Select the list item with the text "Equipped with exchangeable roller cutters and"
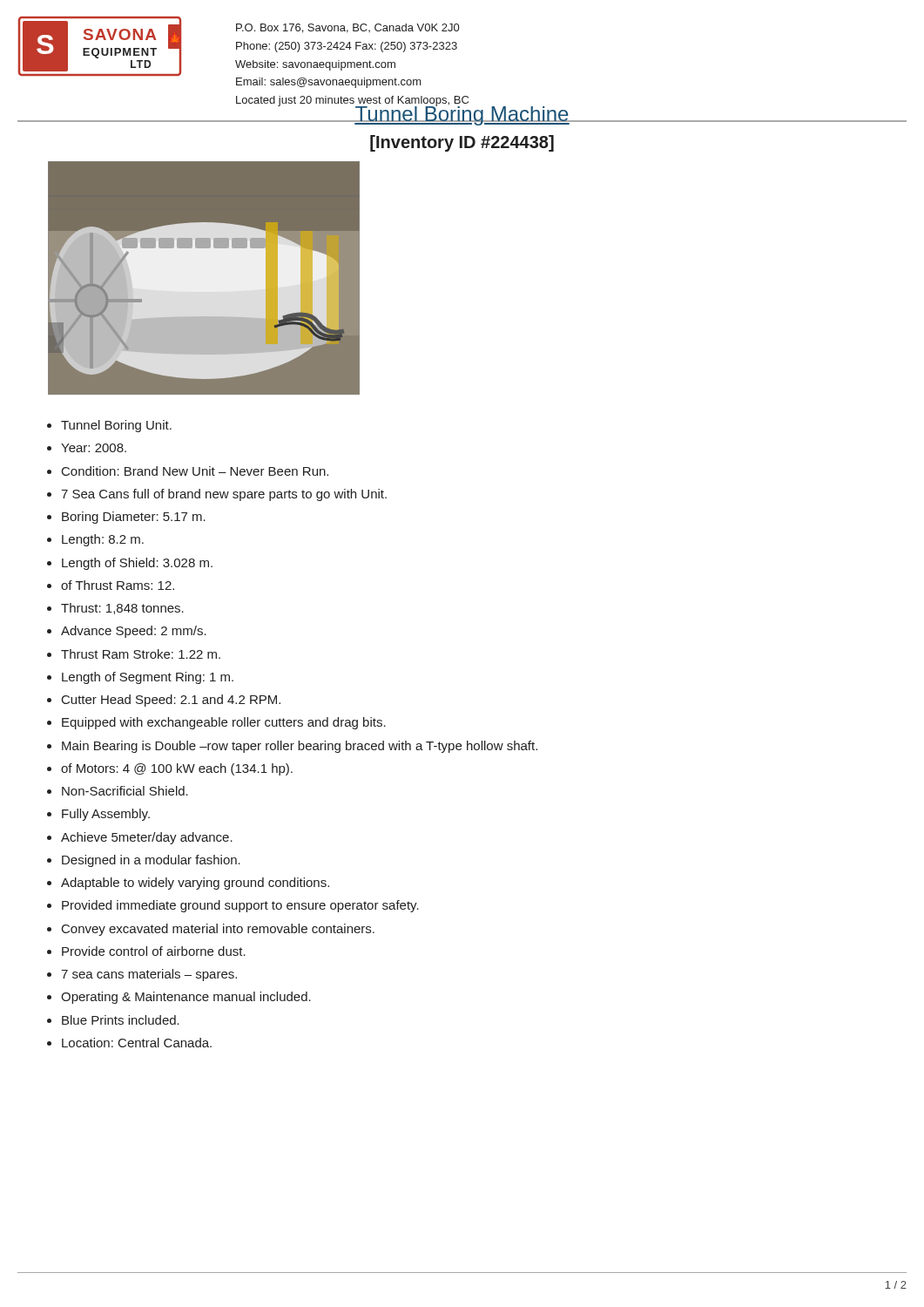 point(224,722)
